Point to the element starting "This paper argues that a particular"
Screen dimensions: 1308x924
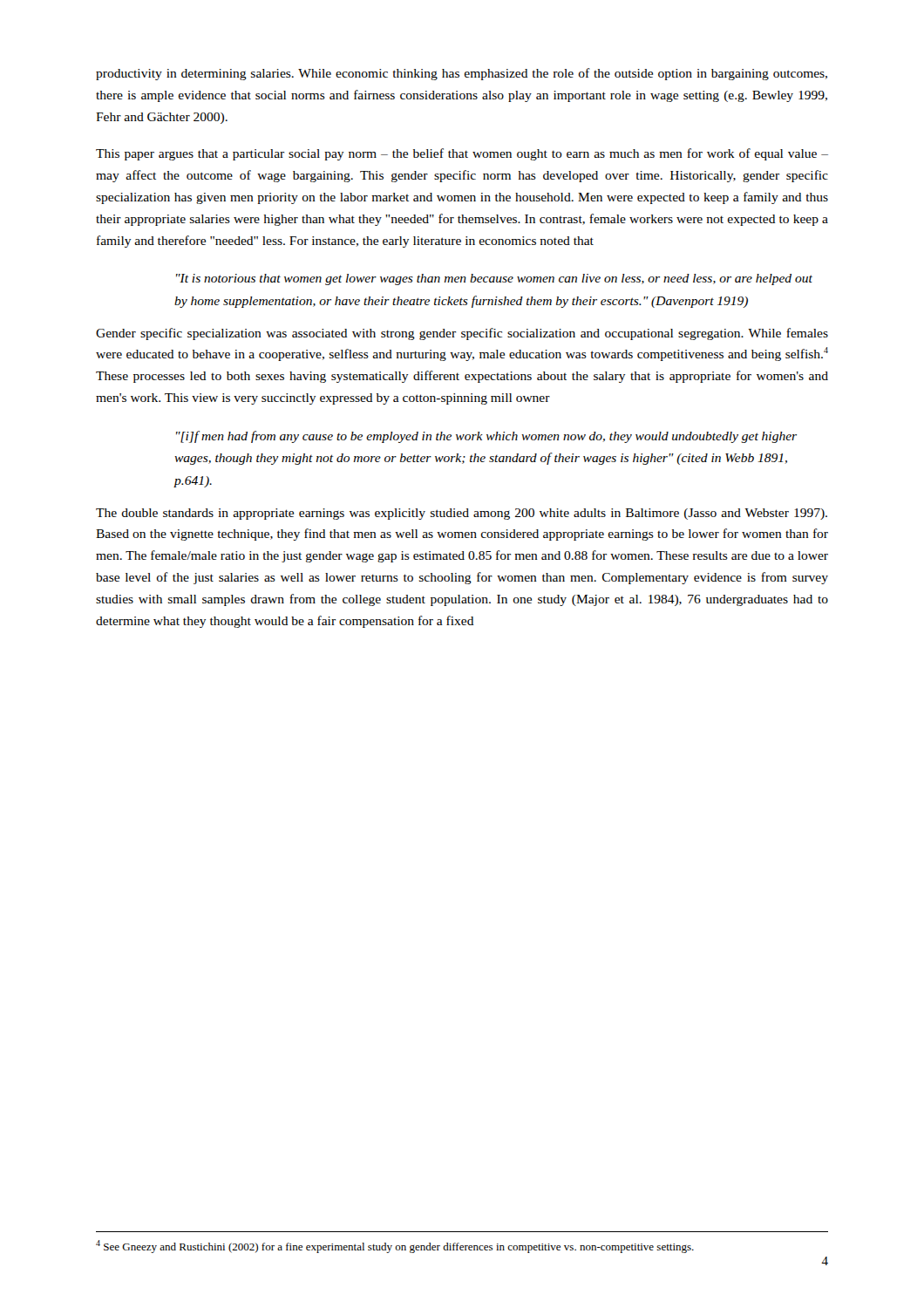[462, 197]
